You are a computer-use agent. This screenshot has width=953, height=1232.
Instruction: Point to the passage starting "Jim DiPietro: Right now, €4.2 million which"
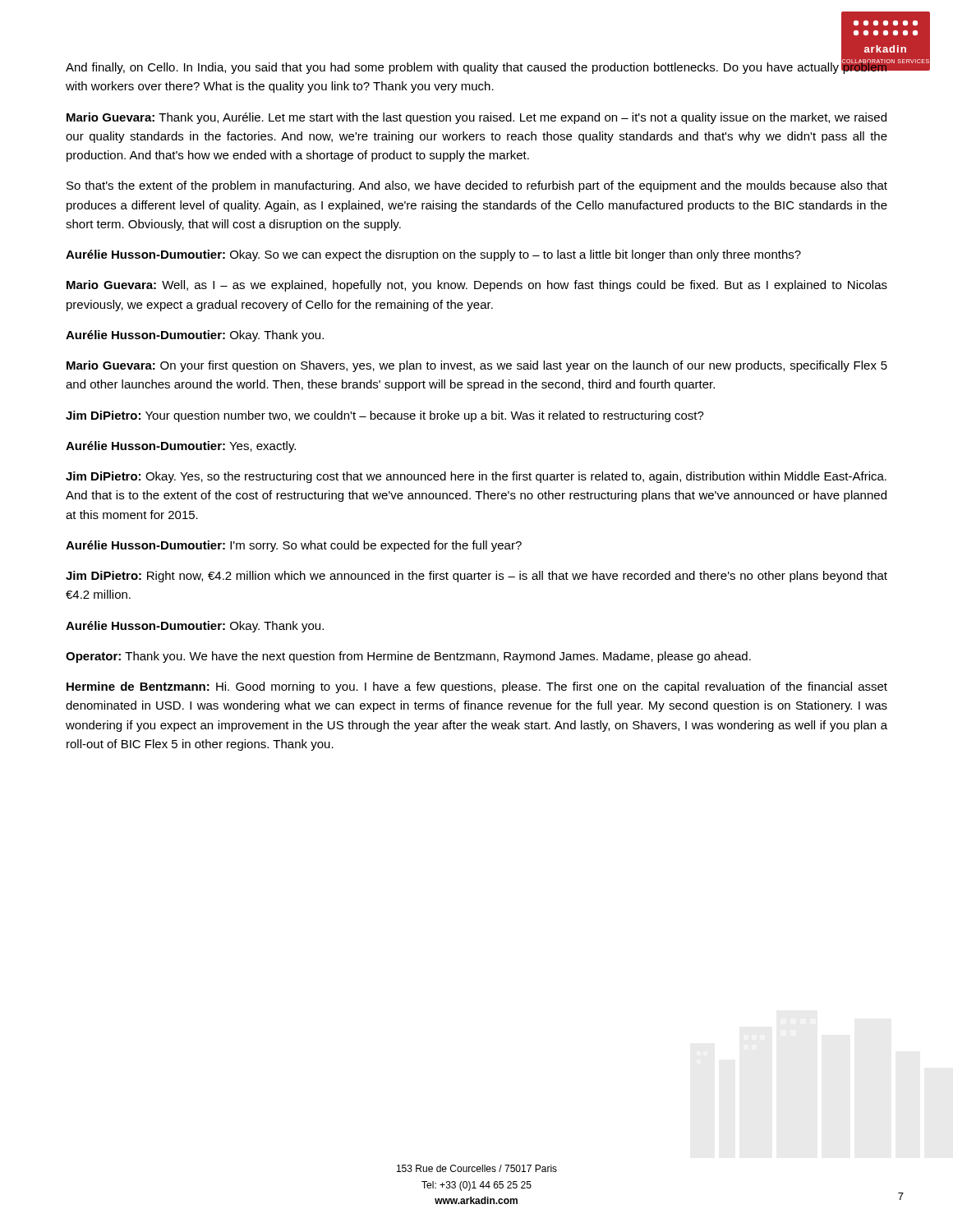tap(476, 585)
